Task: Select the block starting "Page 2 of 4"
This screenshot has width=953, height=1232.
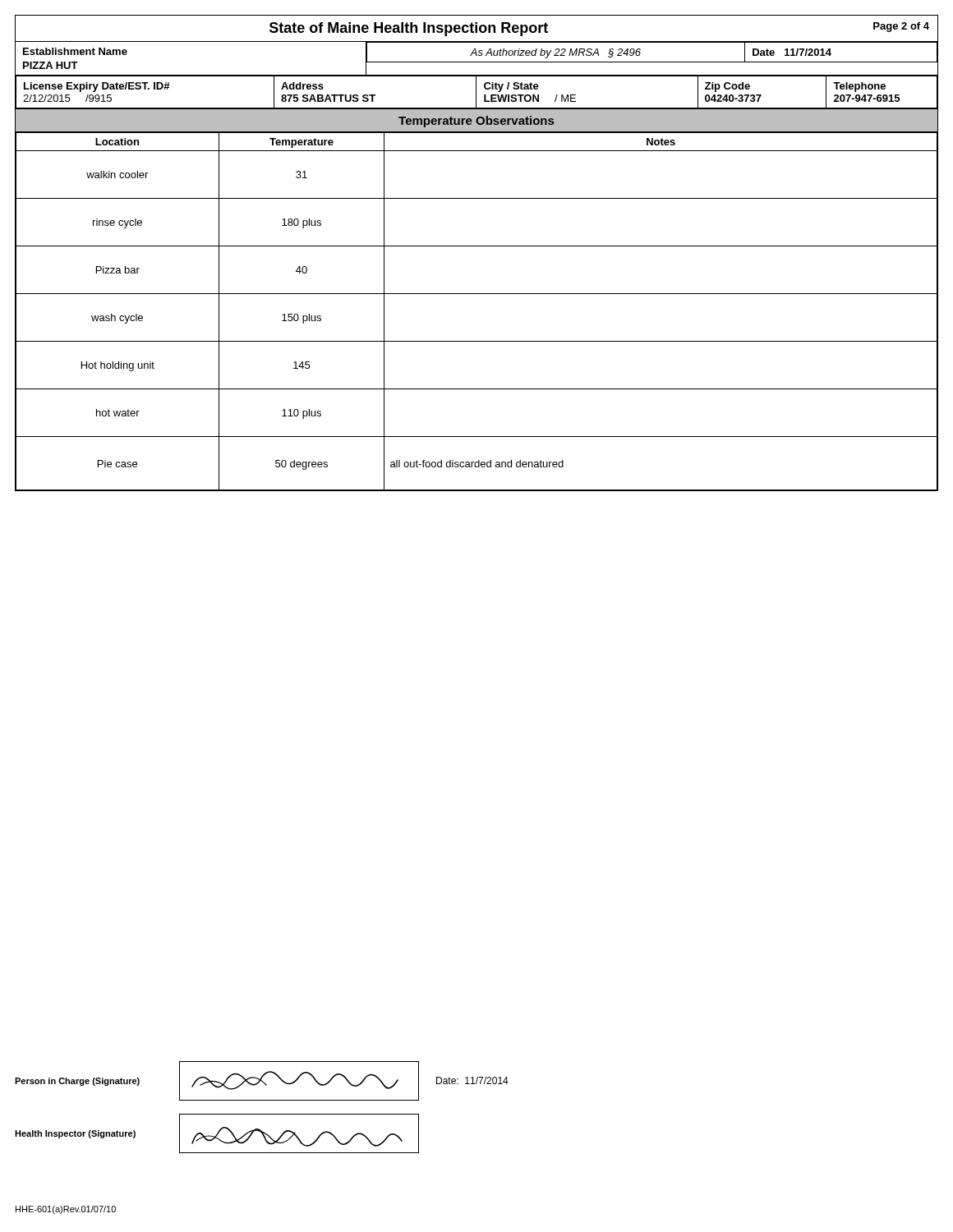Action: tap(901, 26)
